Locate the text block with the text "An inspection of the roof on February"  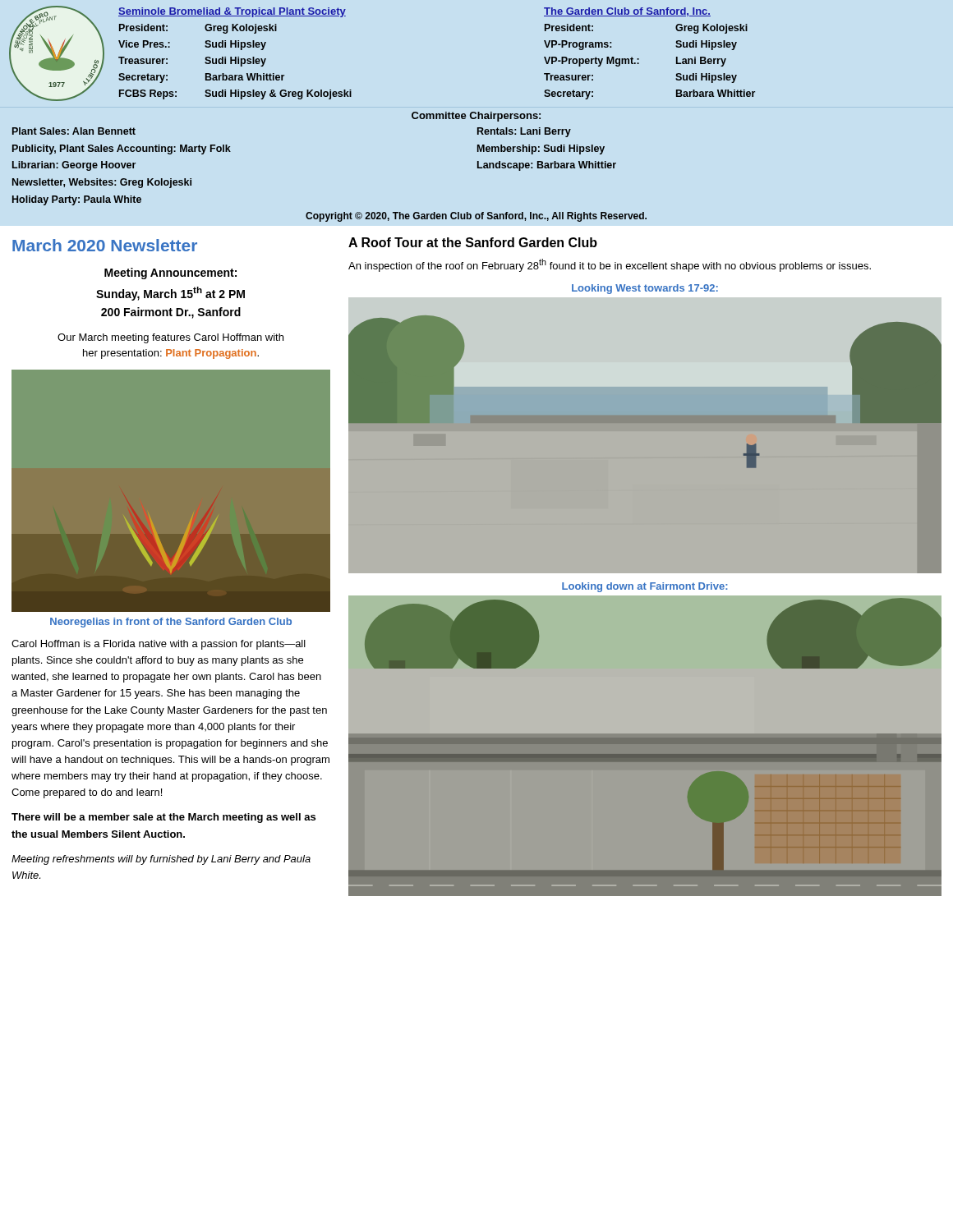coord(610,265)
